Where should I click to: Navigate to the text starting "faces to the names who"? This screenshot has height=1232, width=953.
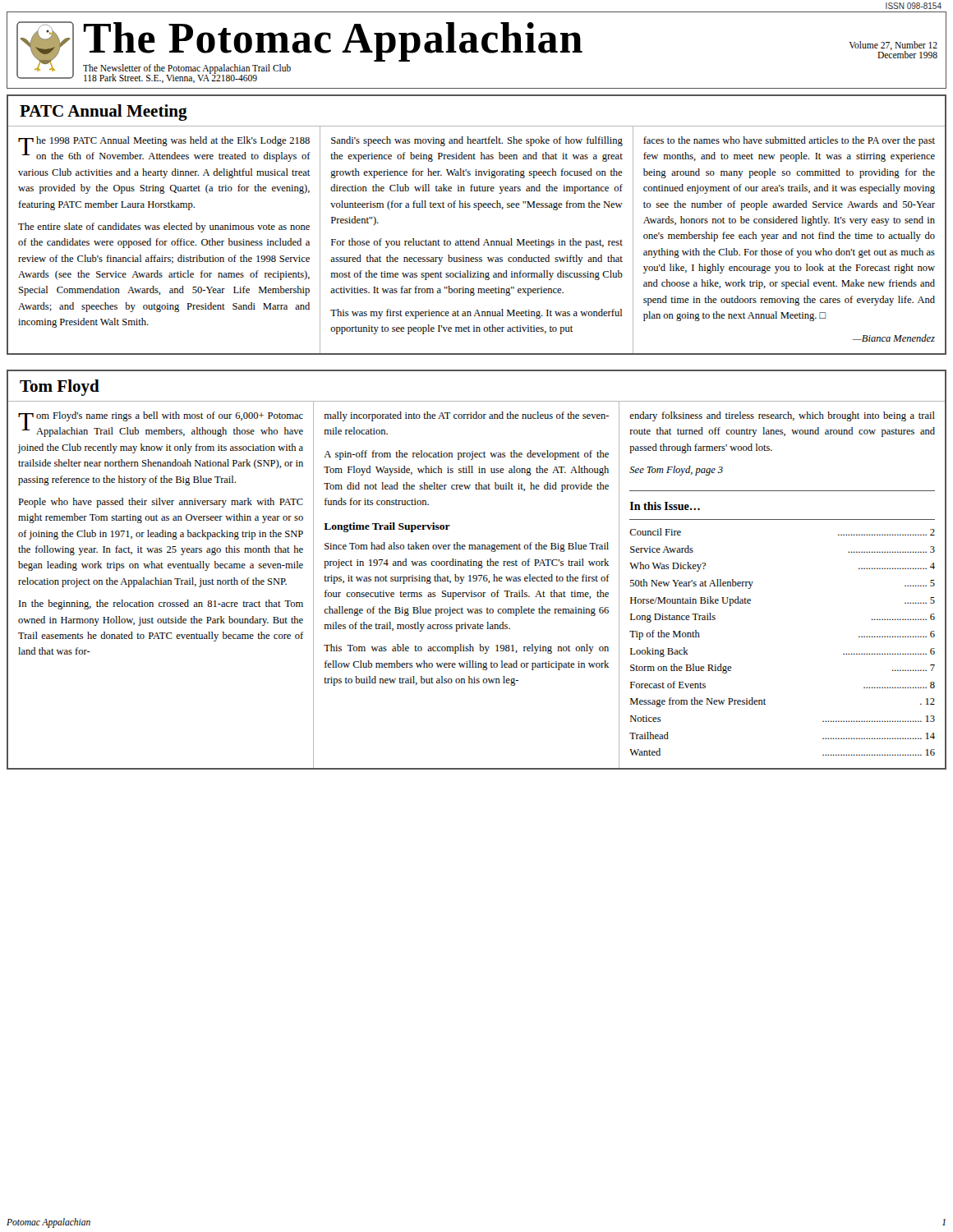pos(789,240)
